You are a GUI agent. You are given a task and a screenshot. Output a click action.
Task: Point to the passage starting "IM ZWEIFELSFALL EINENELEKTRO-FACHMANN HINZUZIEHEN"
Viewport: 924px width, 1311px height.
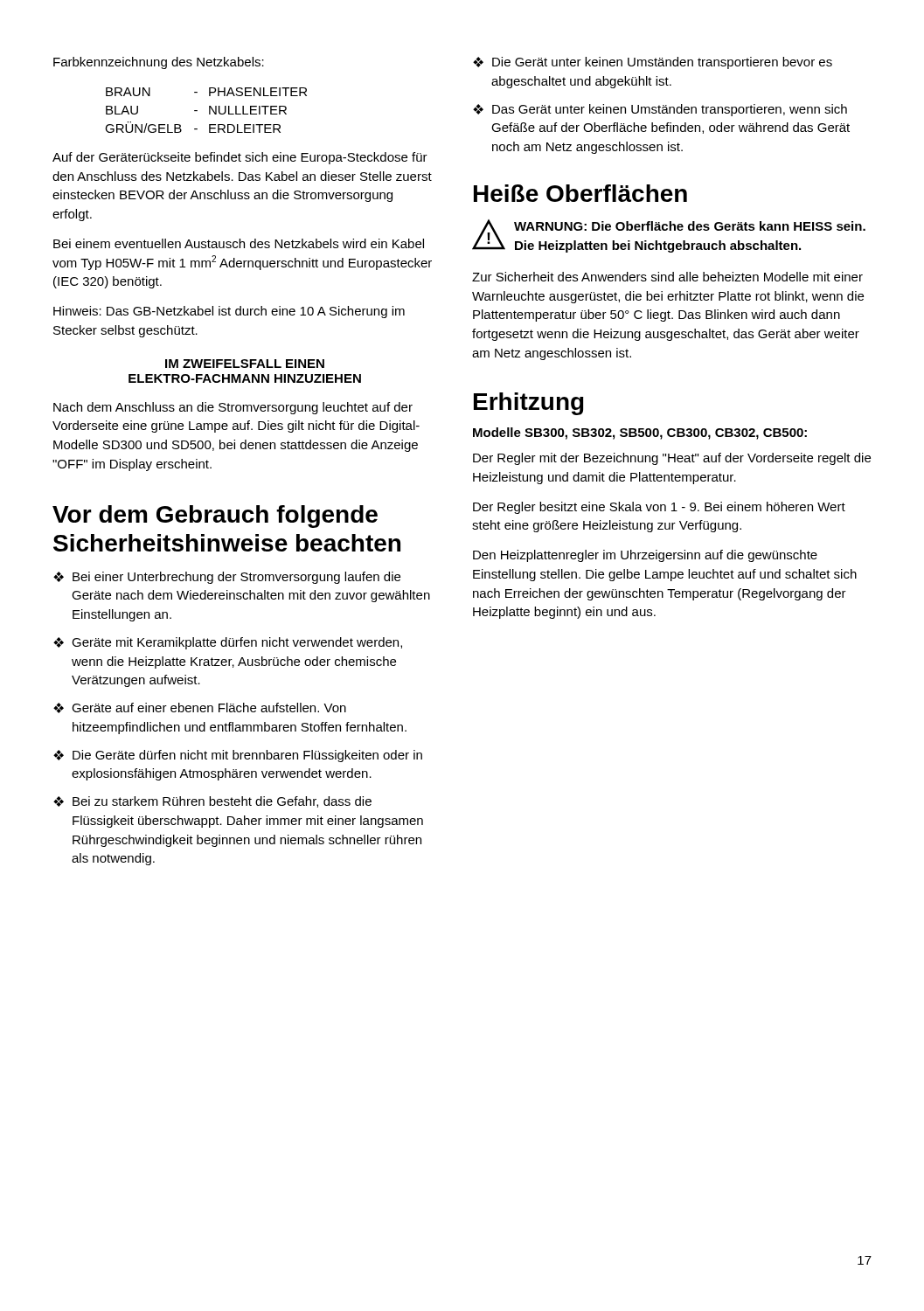click(x=245, y=370)
